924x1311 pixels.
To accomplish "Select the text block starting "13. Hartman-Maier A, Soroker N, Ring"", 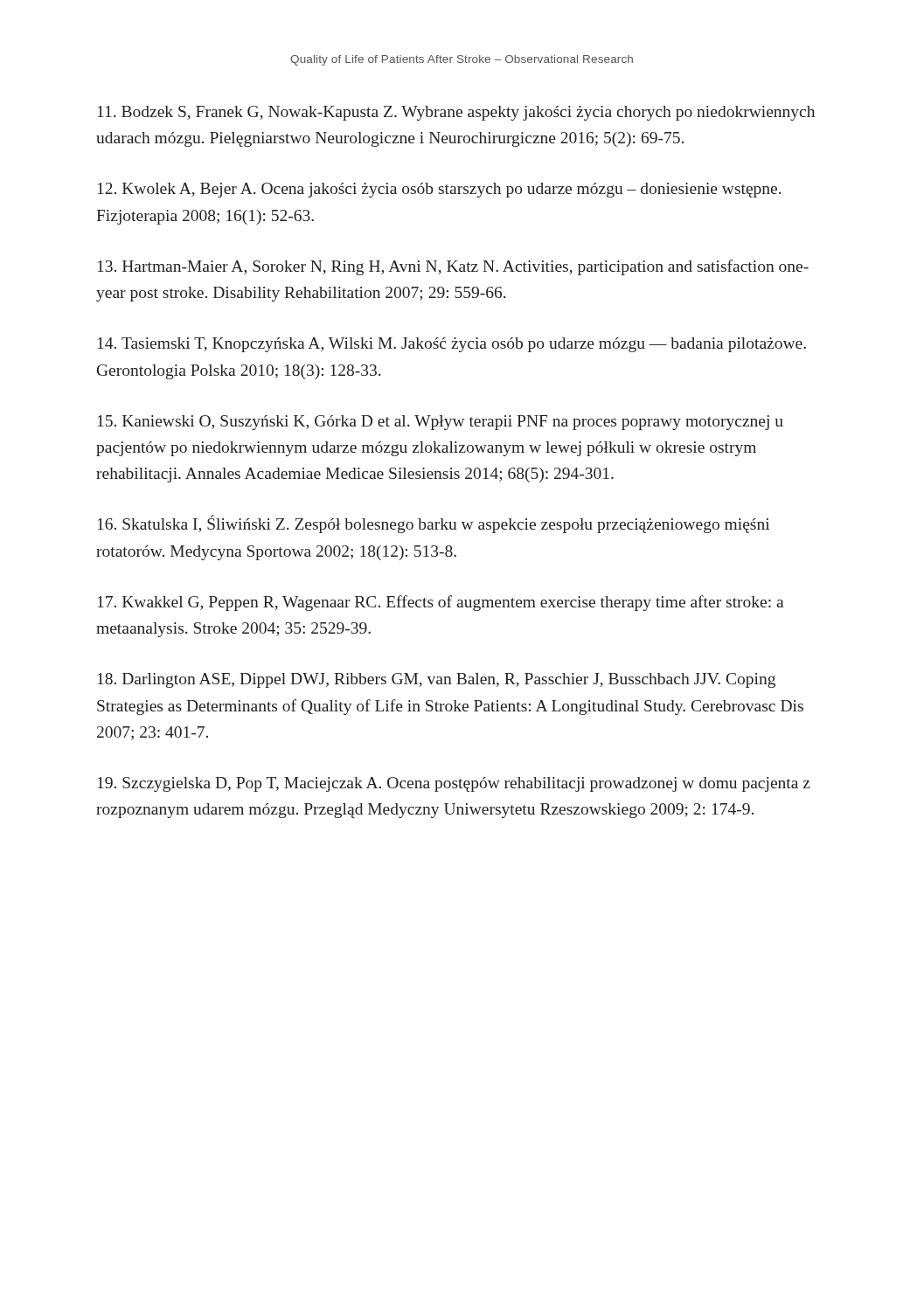I will click(452, 279).
